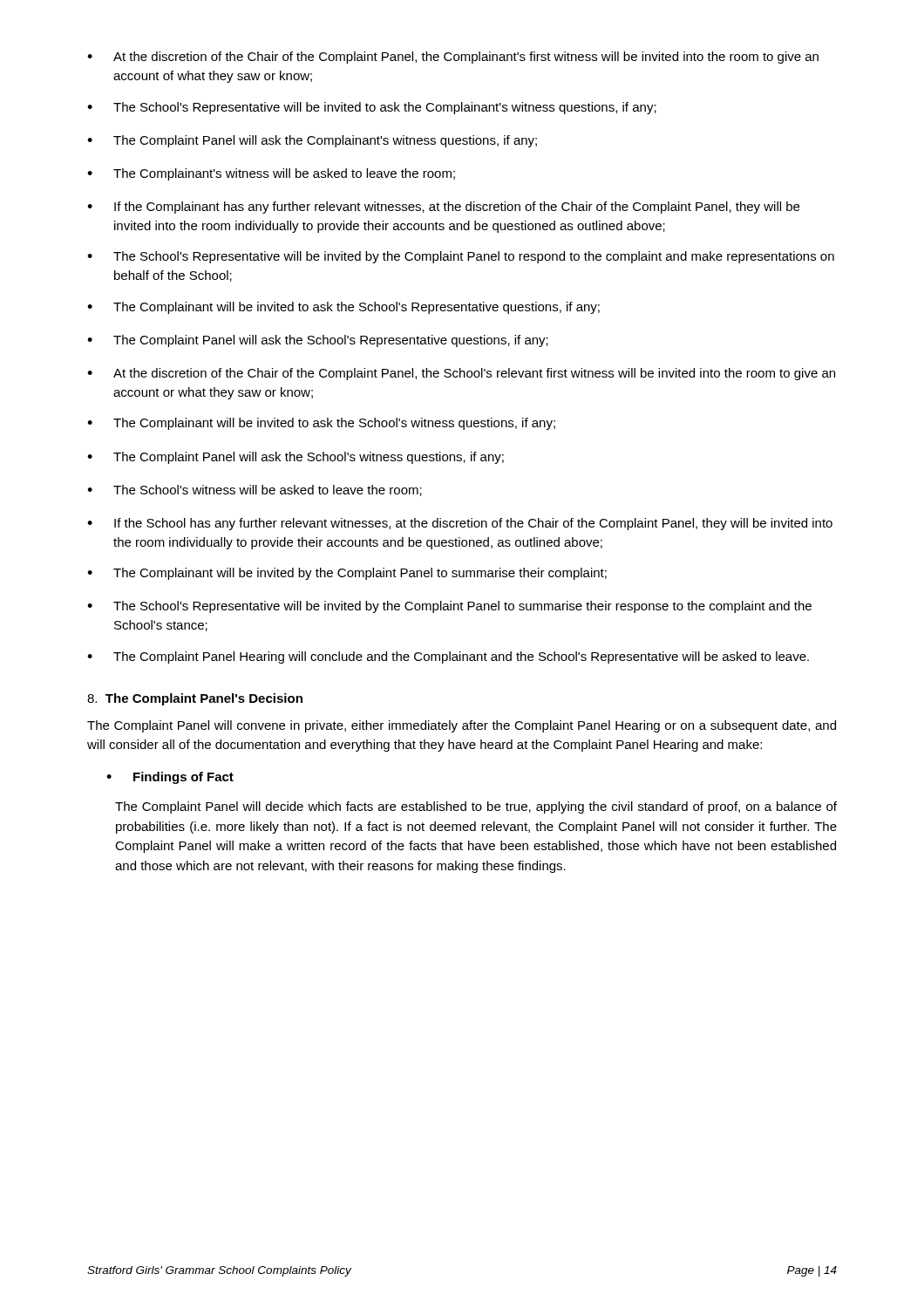Locate the block of text that opens with "The Complaint Panel will convene in private, either"
Image resolution: width=924 pixels, height=1308 pixels.
[x=462, y=735]
